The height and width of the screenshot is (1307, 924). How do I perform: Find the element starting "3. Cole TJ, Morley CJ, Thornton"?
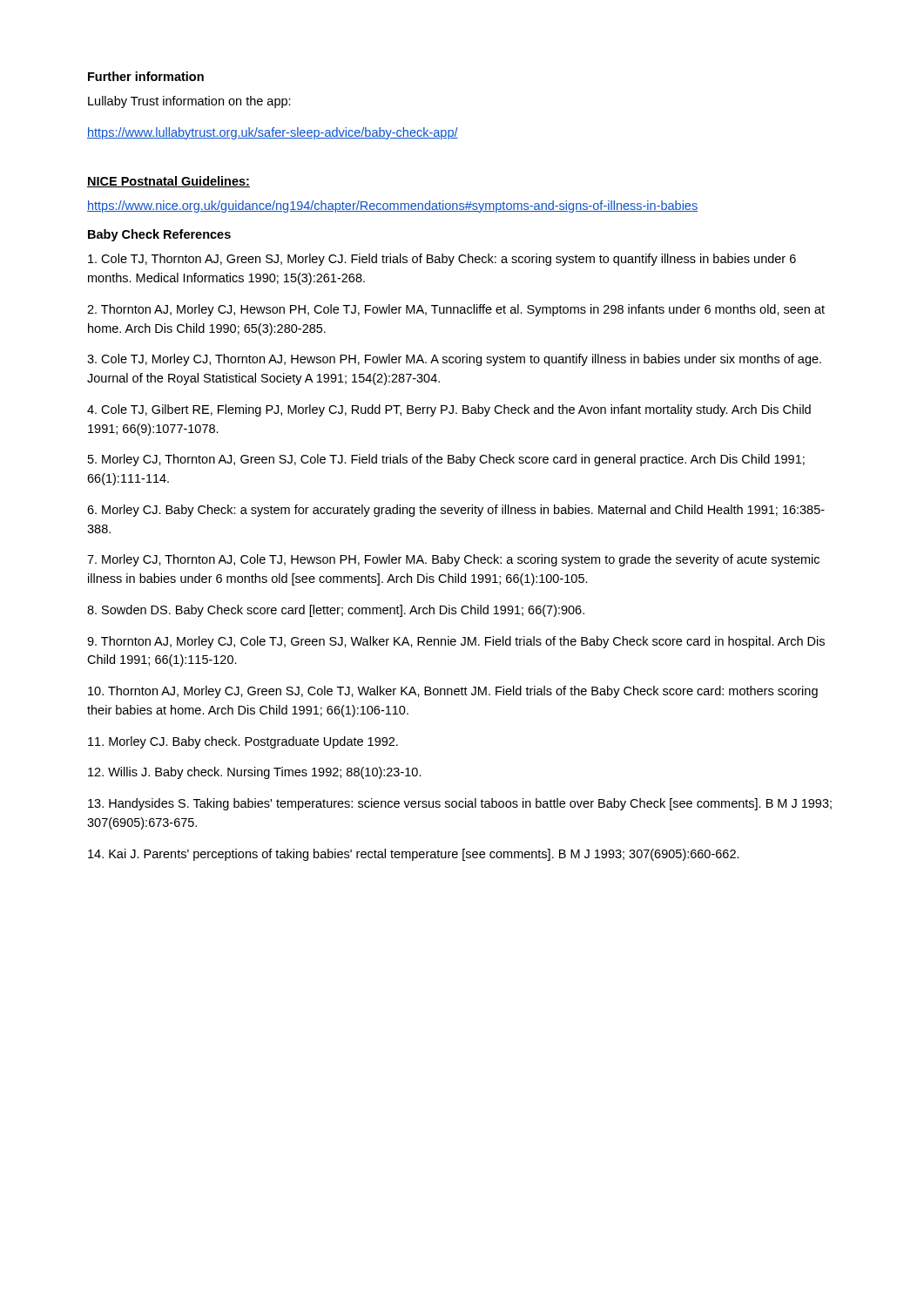pyautogui.click(x=455, y=369)
